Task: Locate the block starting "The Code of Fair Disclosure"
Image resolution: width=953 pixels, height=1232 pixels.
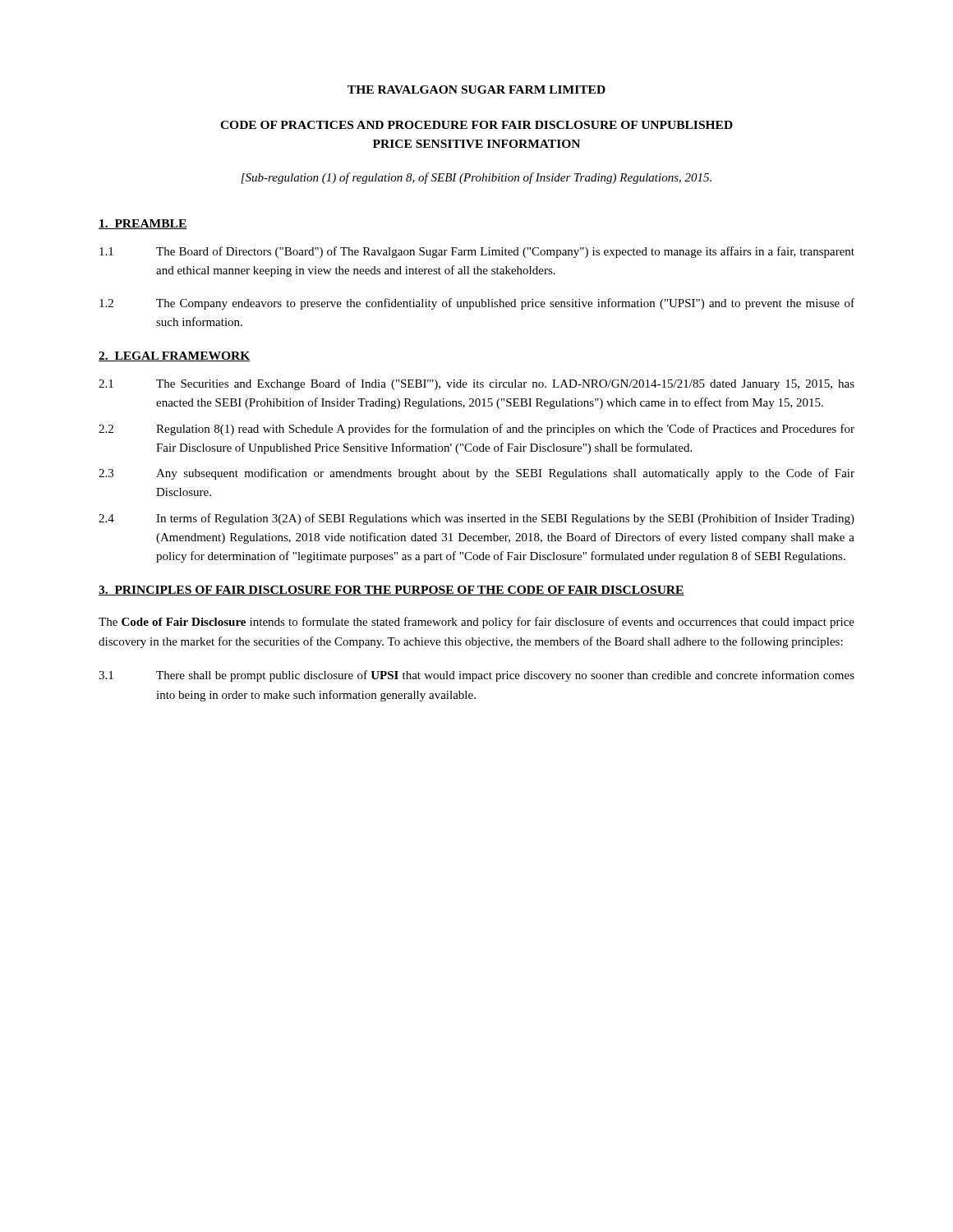Action: 476,632
